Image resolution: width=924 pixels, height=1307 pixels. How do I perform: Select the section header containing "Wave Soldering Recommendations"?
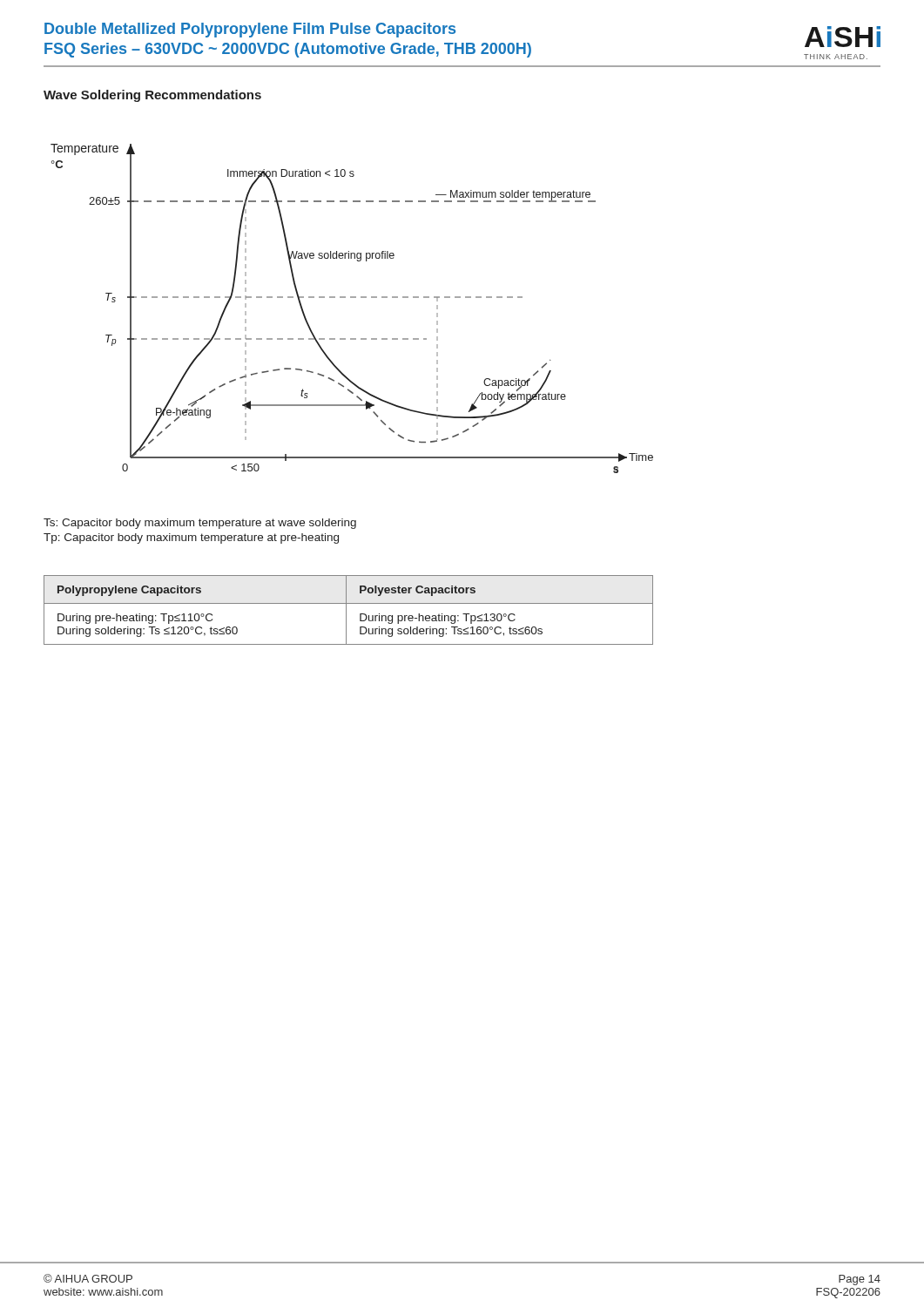(x=153, y=95)
